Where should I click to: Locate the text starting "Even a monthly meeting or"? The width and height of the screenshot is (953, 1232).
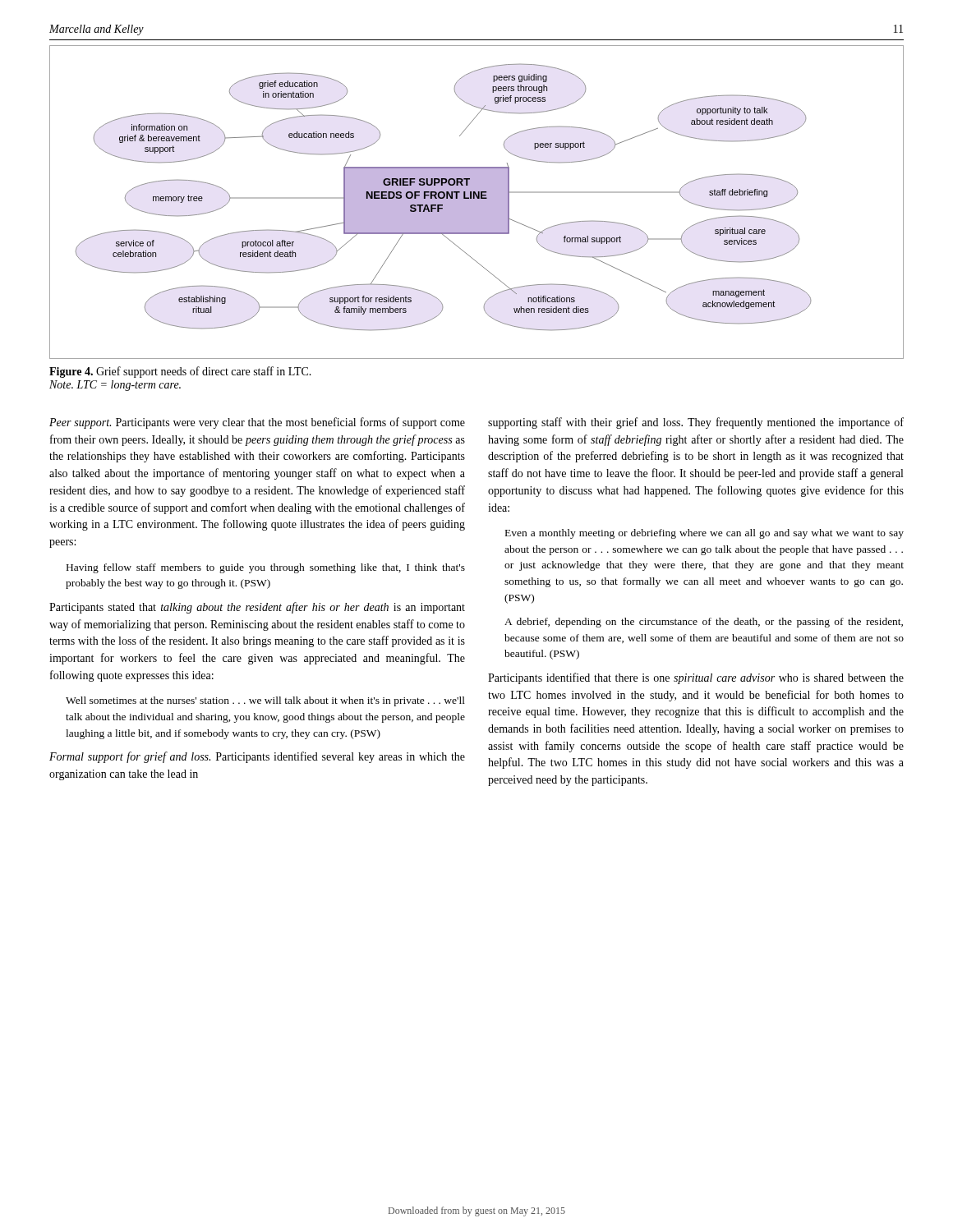pos(704,565)
